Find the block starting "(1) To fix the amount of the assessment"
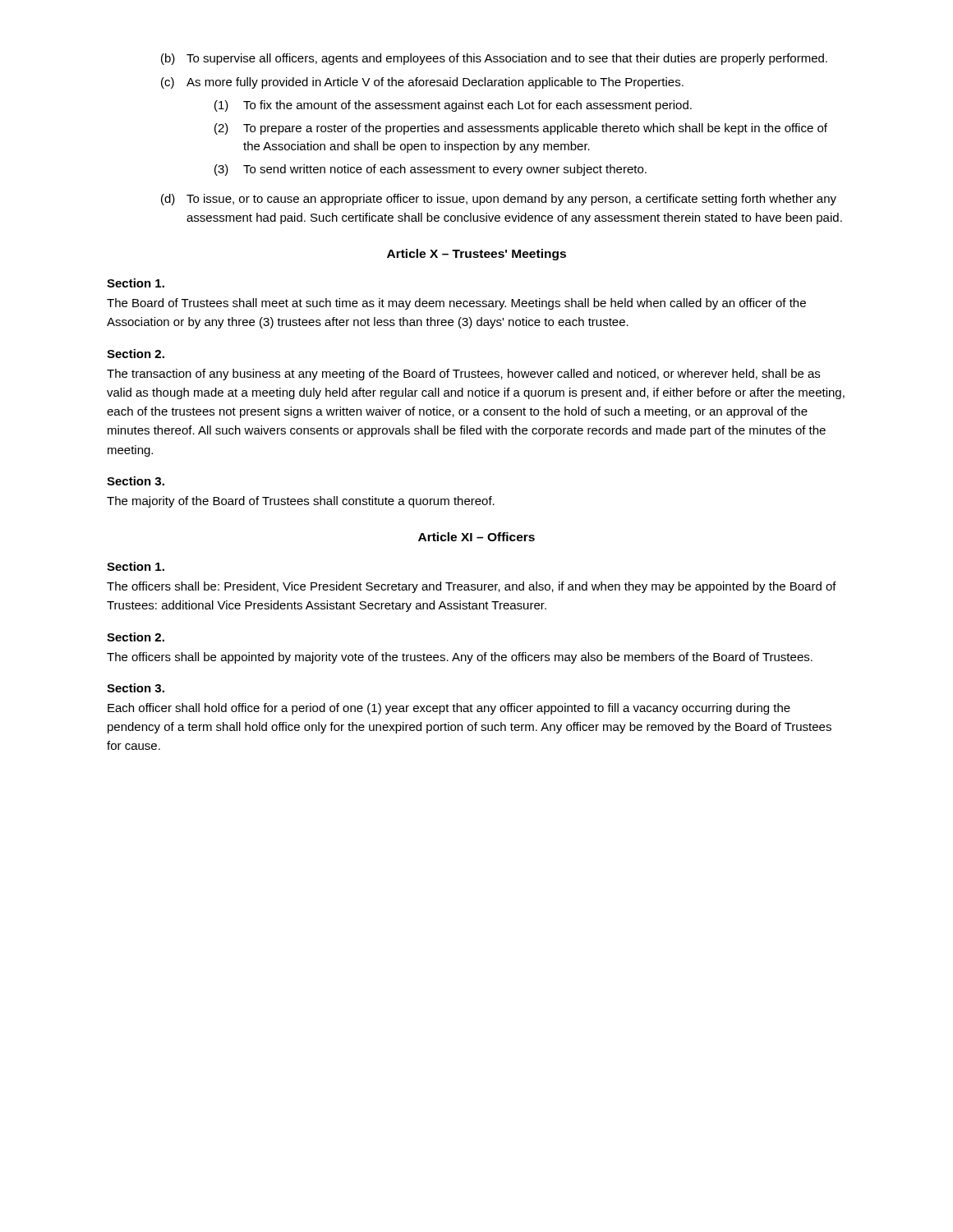This screenshot has width=953, height=1232. [453, 105]
